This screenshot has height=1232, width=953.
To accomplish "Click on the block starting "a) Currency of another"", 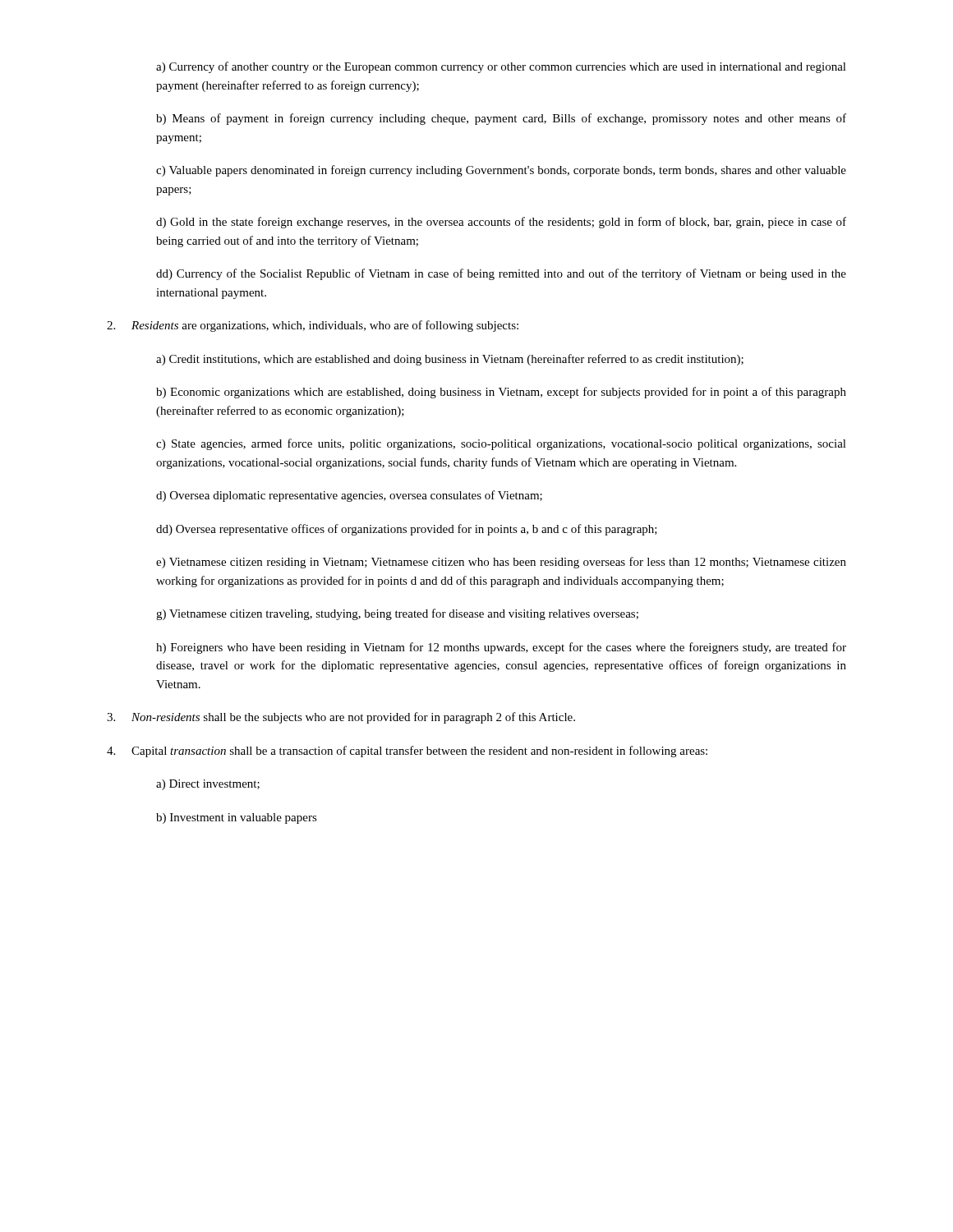I will 501,76.
